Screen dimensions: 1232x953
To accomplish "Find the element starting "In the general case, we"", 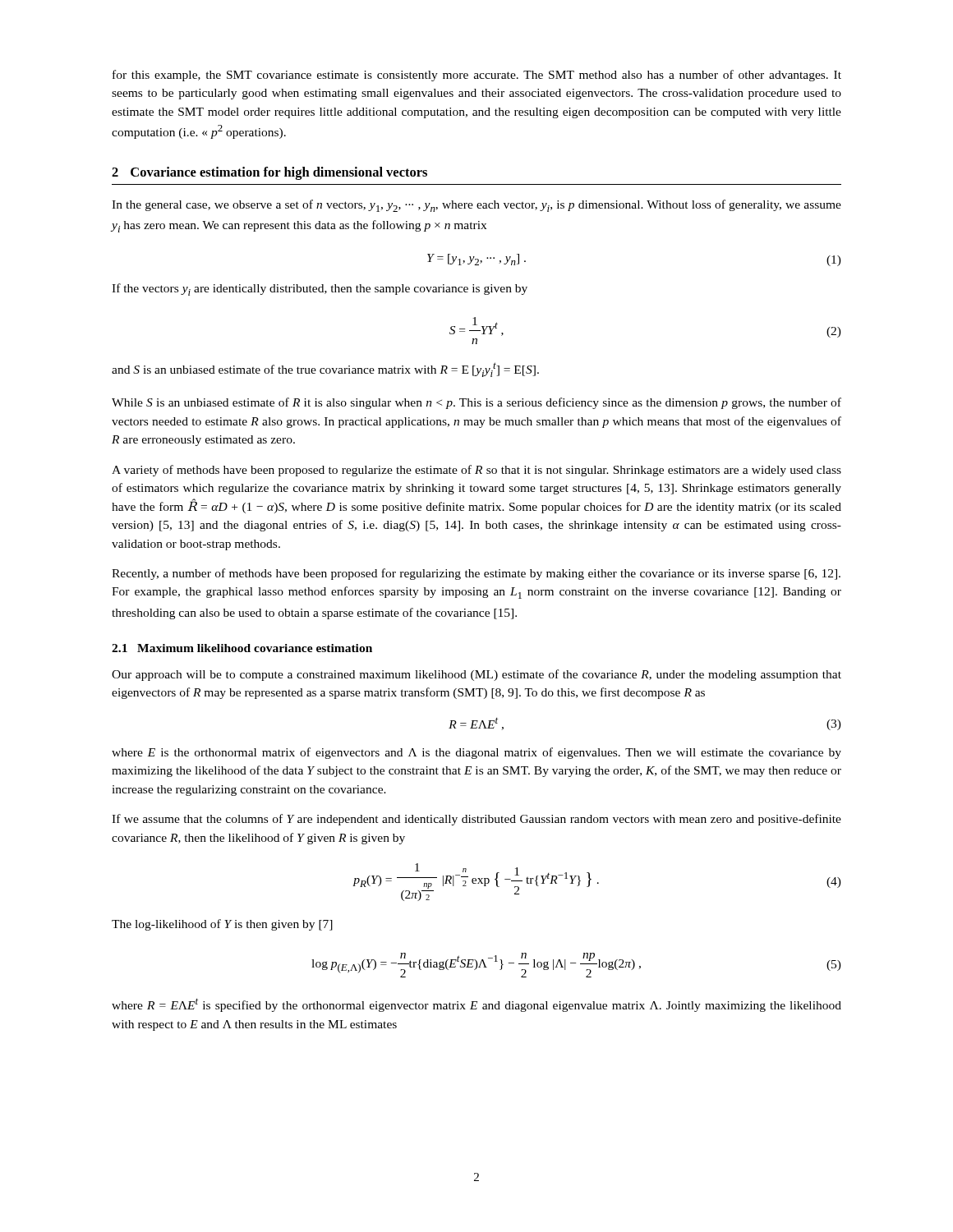I will pyautogui.click(x=476, y=216).
